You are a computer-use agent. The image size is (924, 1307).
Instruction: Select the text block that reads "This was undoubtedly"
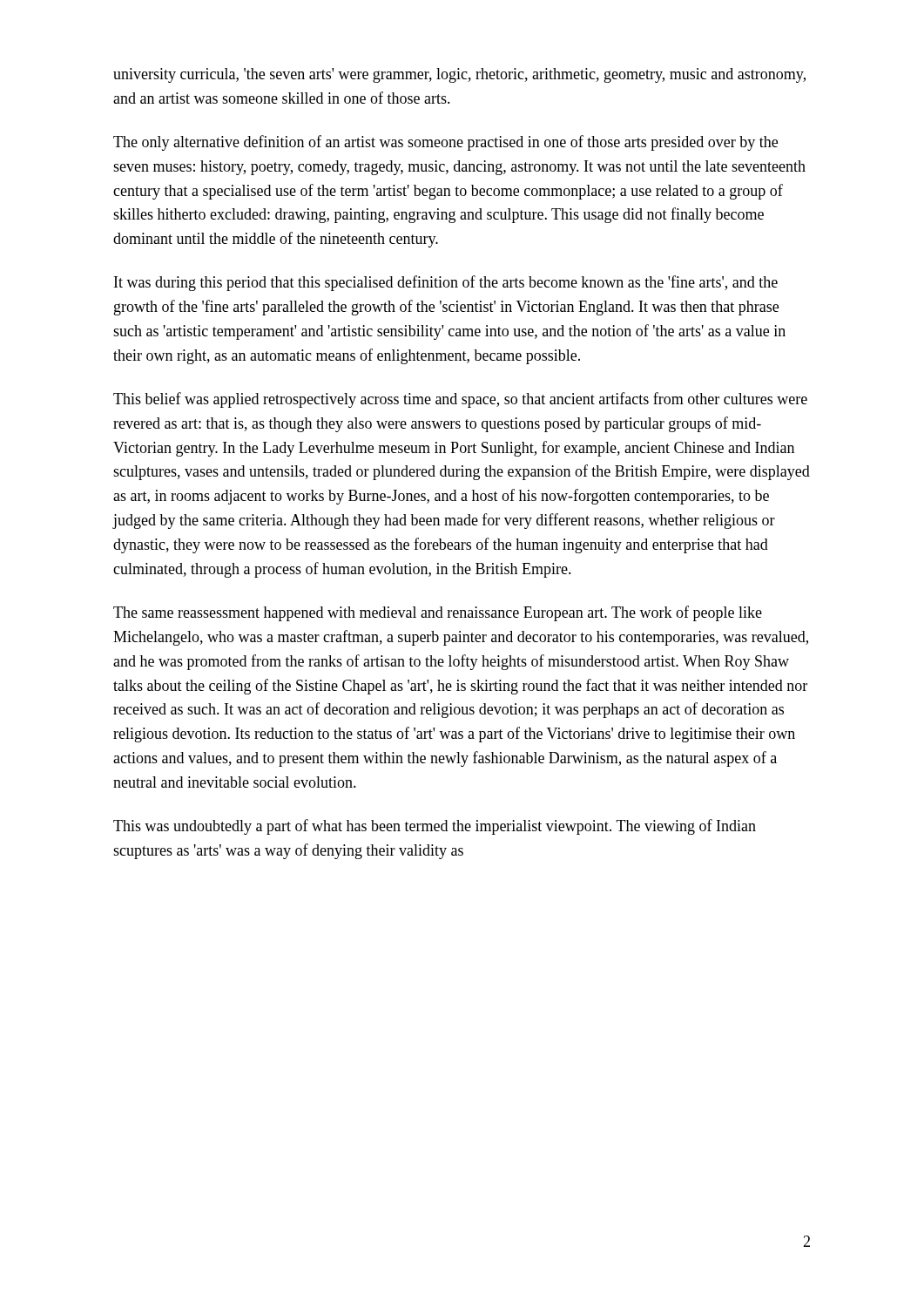click(435, 838)
